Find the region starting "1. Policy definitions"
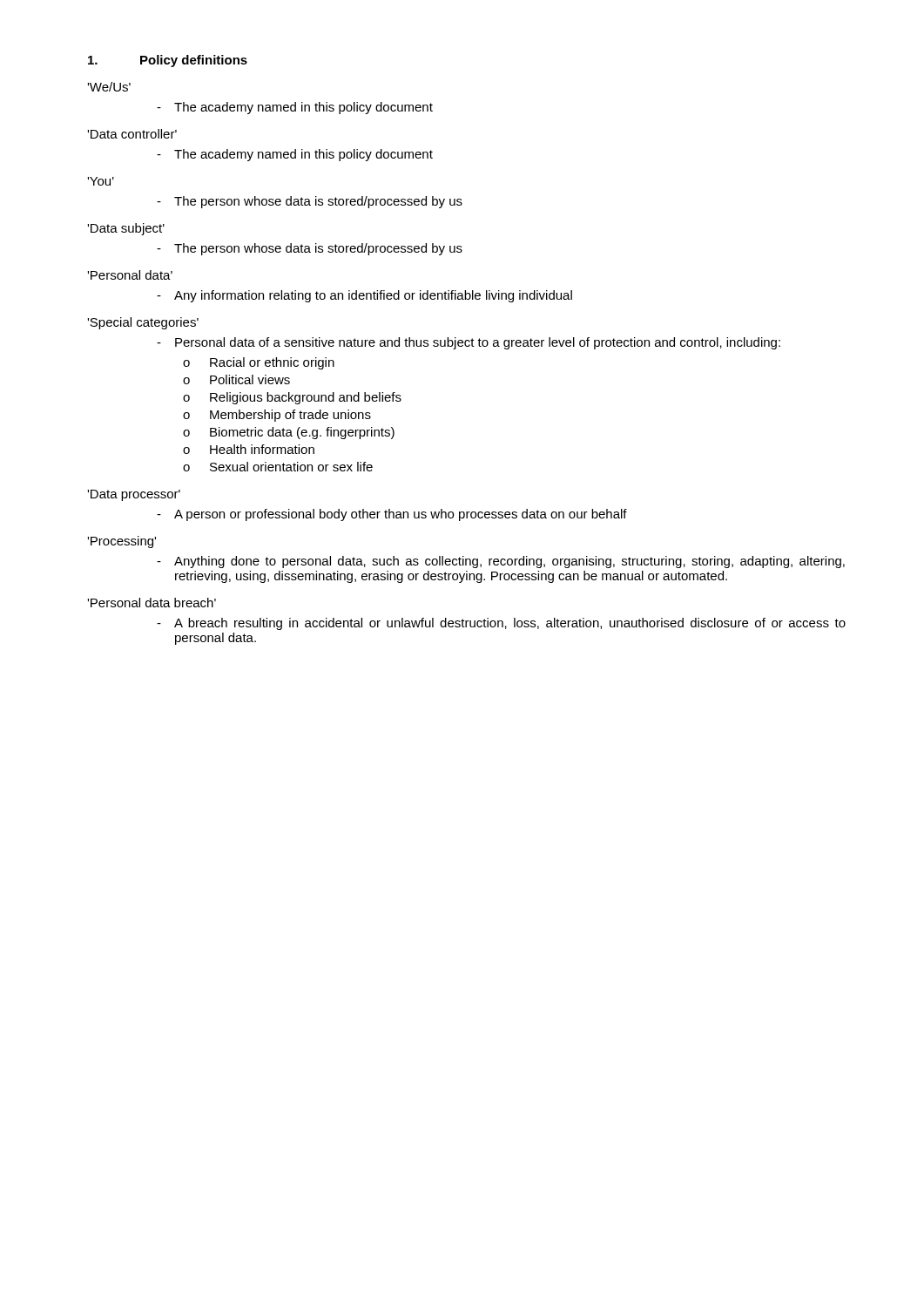The width and height of the screenshot is (924, 1307). pyautogui.click(x=167, y=60)
